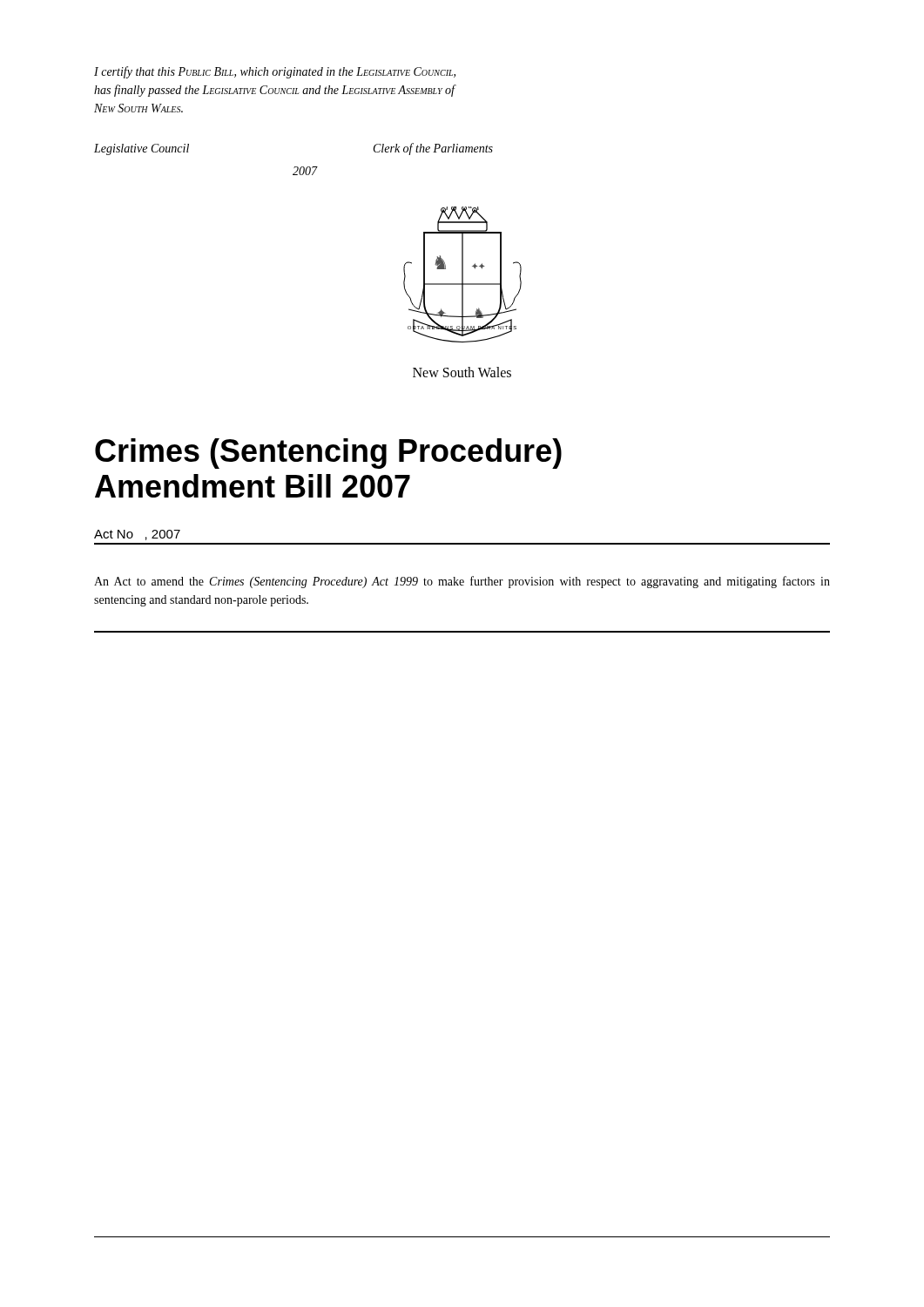The image size is (924, 1307).
Task: Click on the block starting "Clerk of the Parliaments"
Action: pyautogui.click(x=433, y=149)
